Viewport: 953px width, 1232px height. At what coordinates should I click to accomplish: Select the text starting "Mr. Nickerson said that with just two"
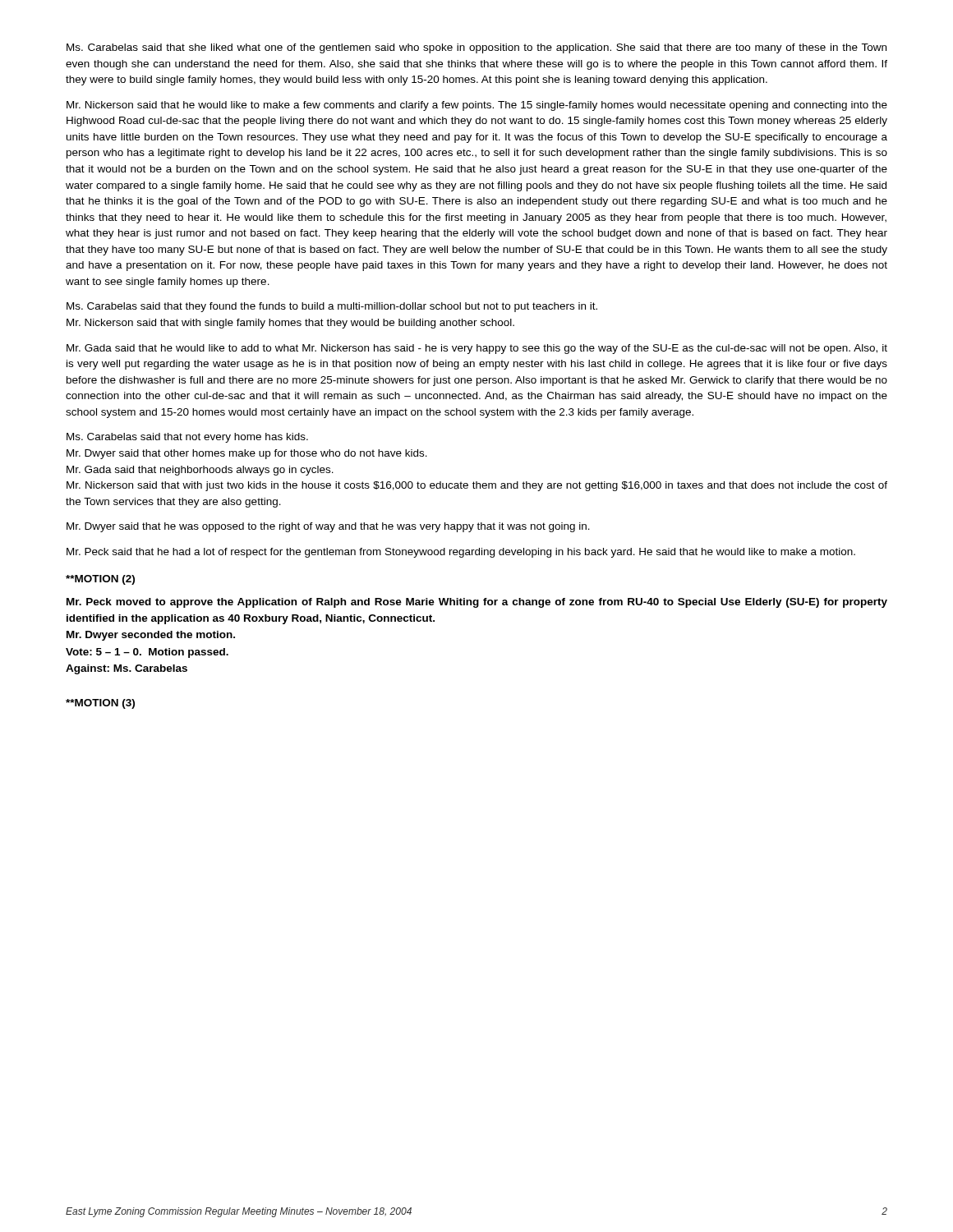[476, 493]
